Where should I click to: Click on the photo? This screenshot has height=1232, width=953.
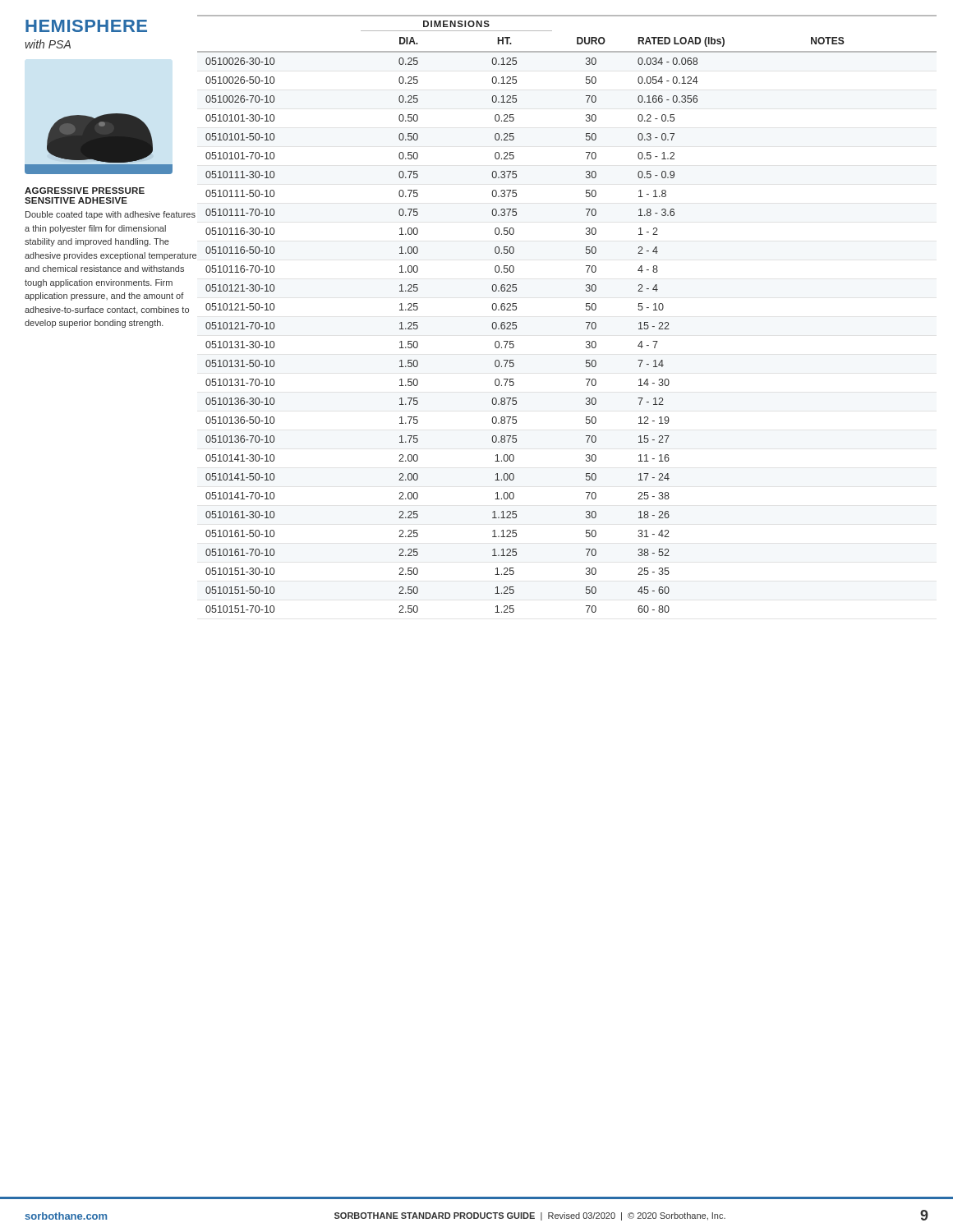coord(99,117)
